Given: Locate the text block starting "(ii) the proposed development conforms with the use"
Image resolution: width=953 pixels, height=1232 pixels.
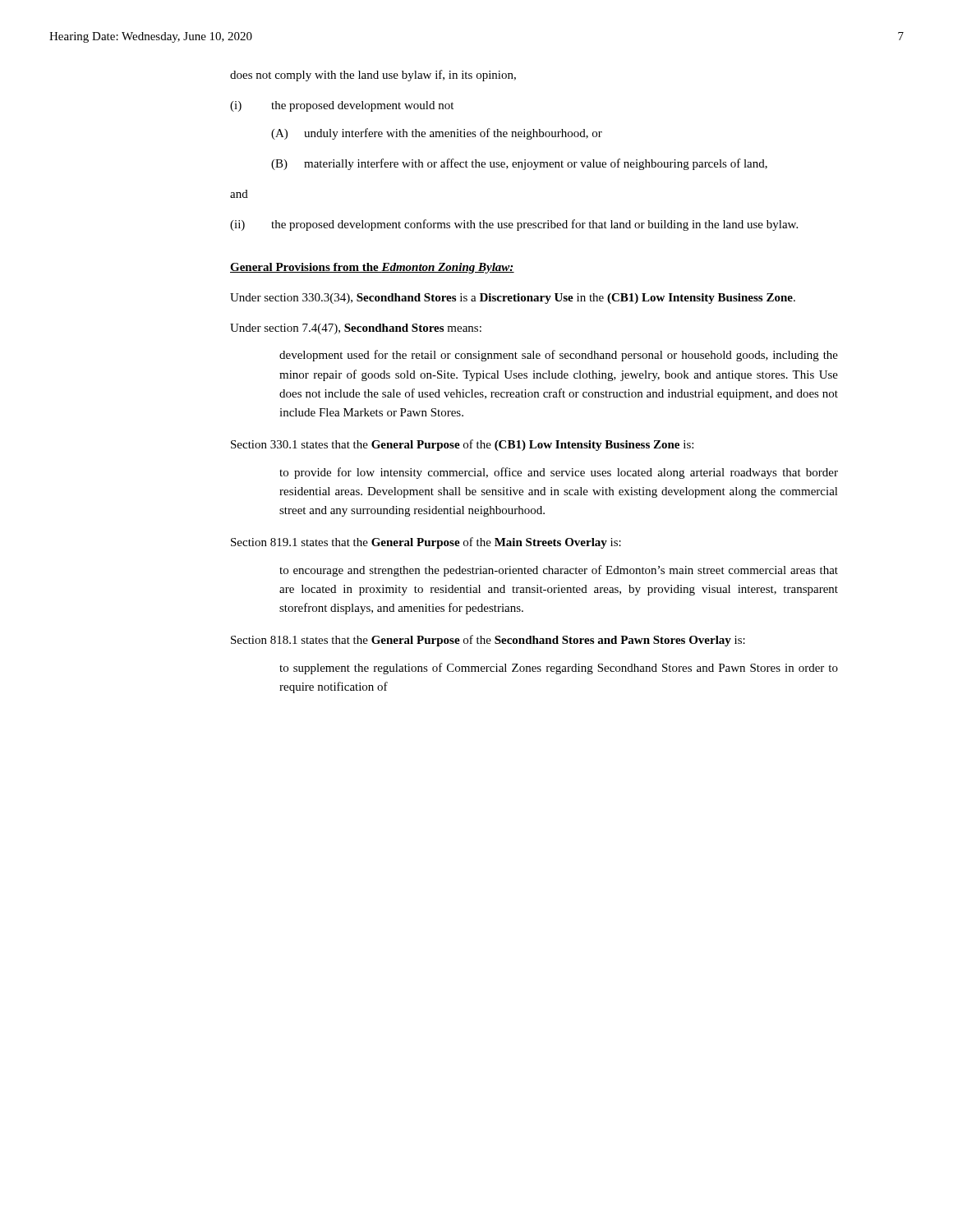Looking at the screenshot, I should pos(514,225).
